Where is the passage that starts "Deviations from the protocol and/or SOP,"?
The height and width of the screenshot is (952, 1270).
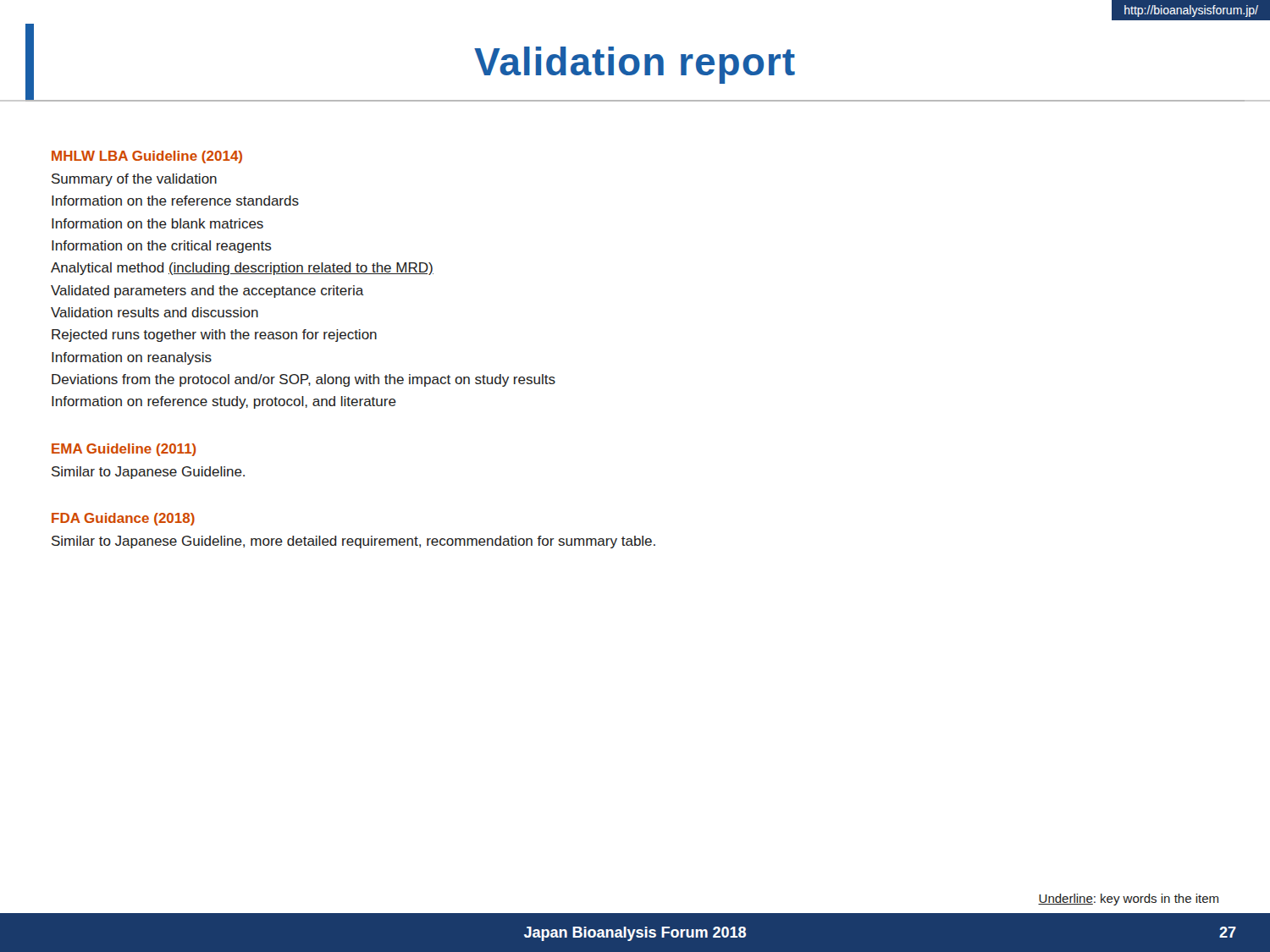[303, 380]
